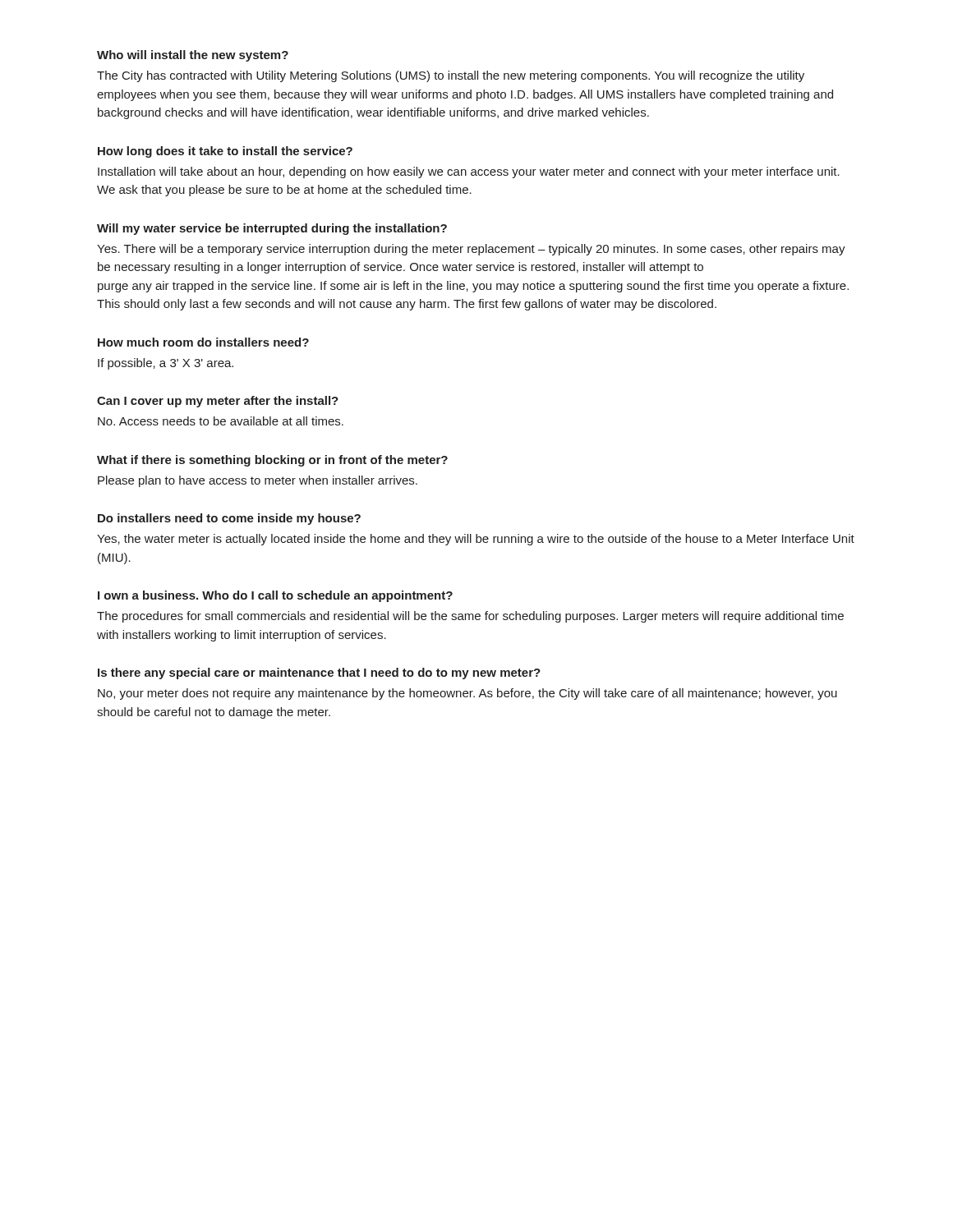Screen dimensions: 1232x953
Task: Find the block starting "I own a business. Who"
Action: tap(275, 595)
